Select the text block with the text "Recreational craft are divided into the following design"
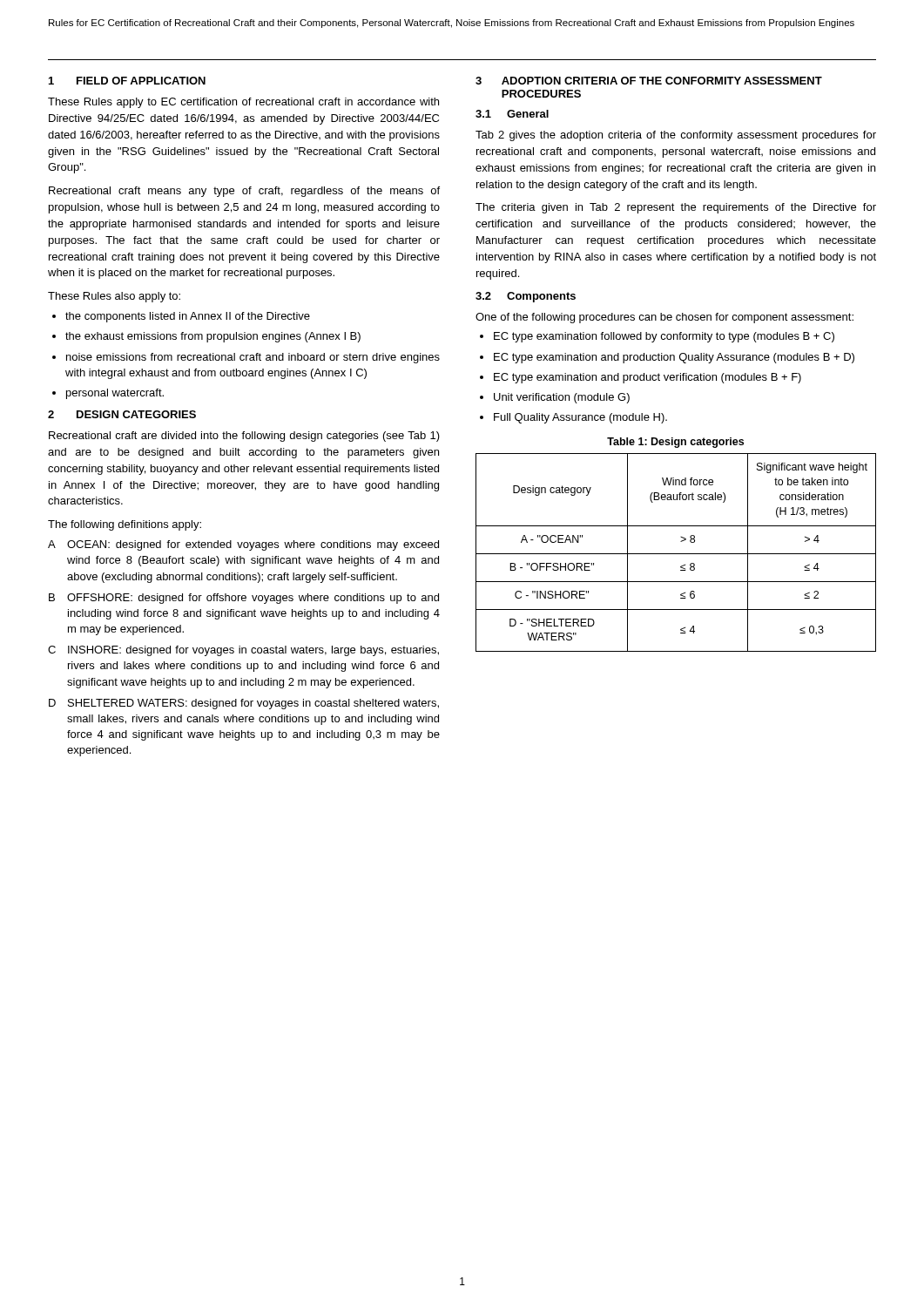Image resolution: width=924 pixels, height=1307 pixels. point(244,469)
